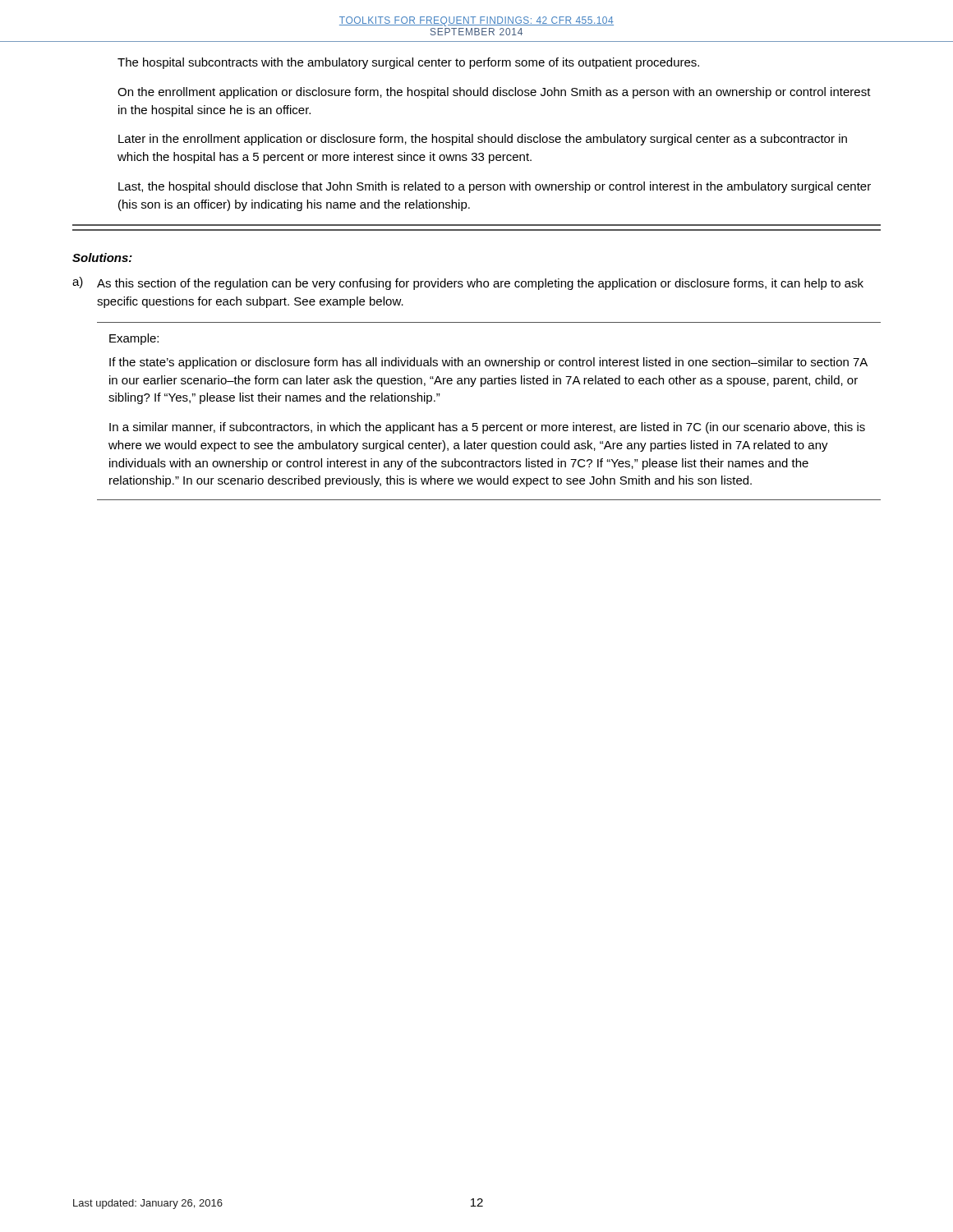Image resolution: width=953 pixels, height=1232 pixels.
Task: Click the section header
Action: tap(102, 258)
